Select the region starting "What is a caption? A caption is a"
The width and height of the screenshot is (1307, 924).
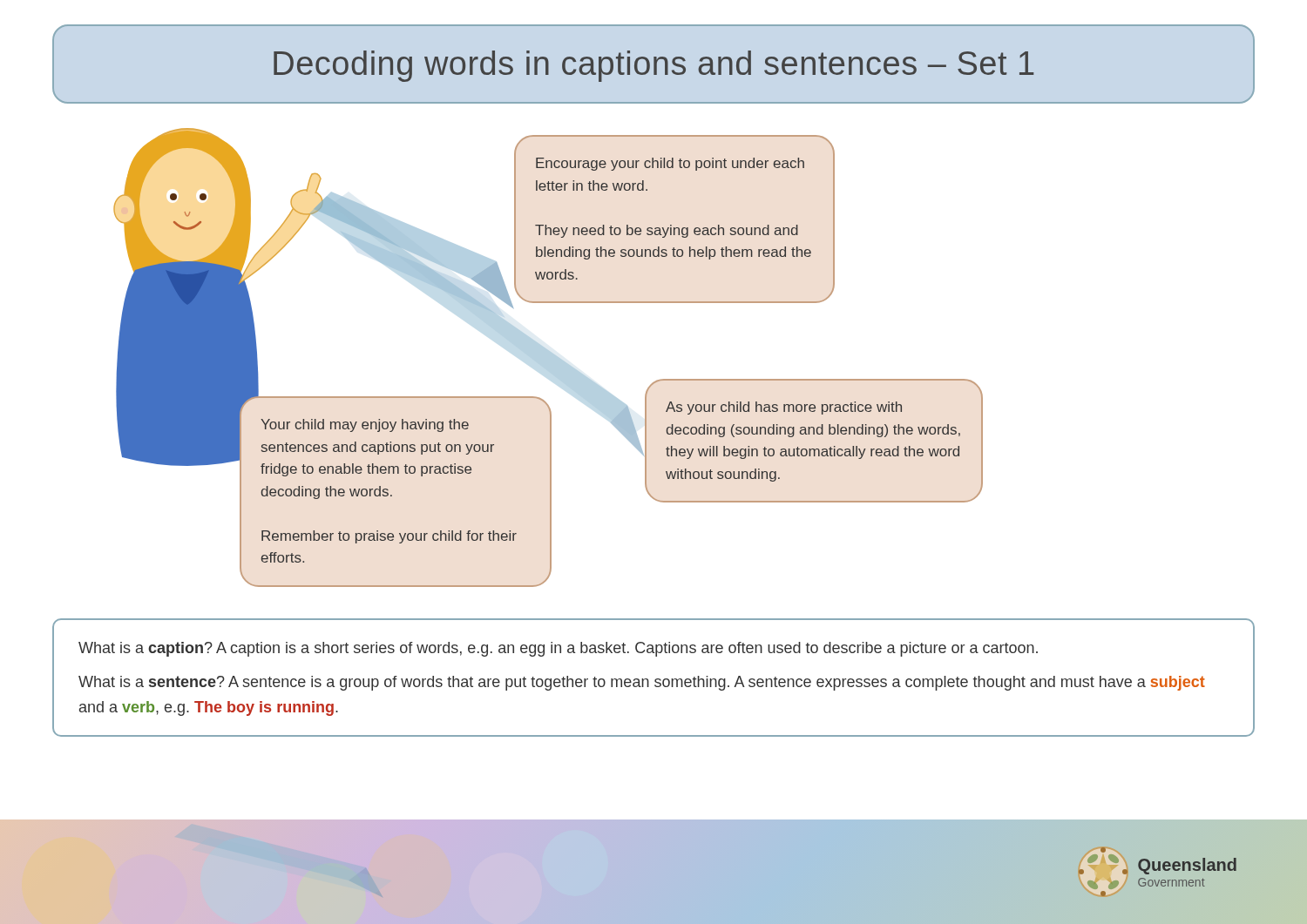tap(654, 678)
